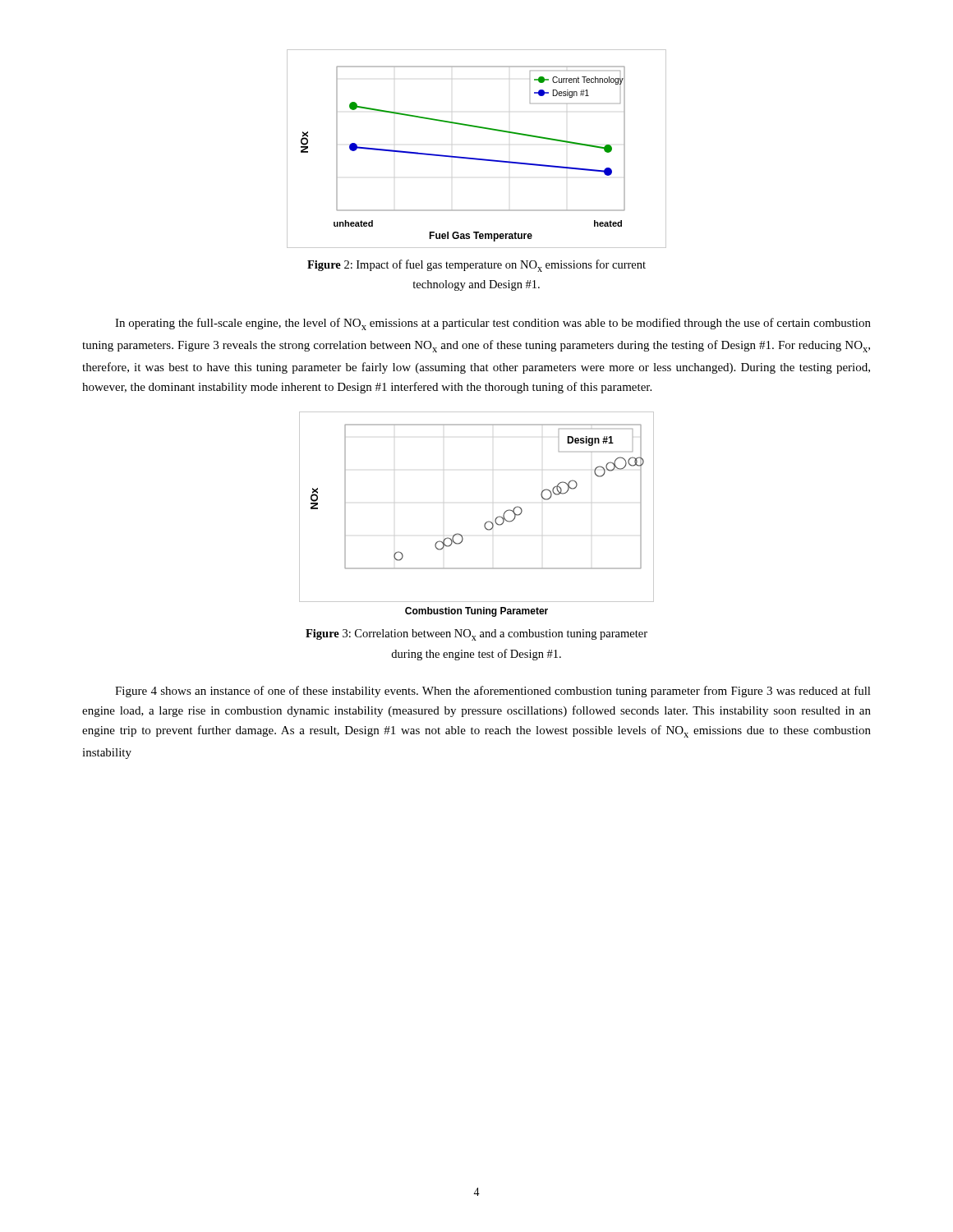Find the scatter plot
This screenshot has height=1232, width=953.
(x=476, y=514)
